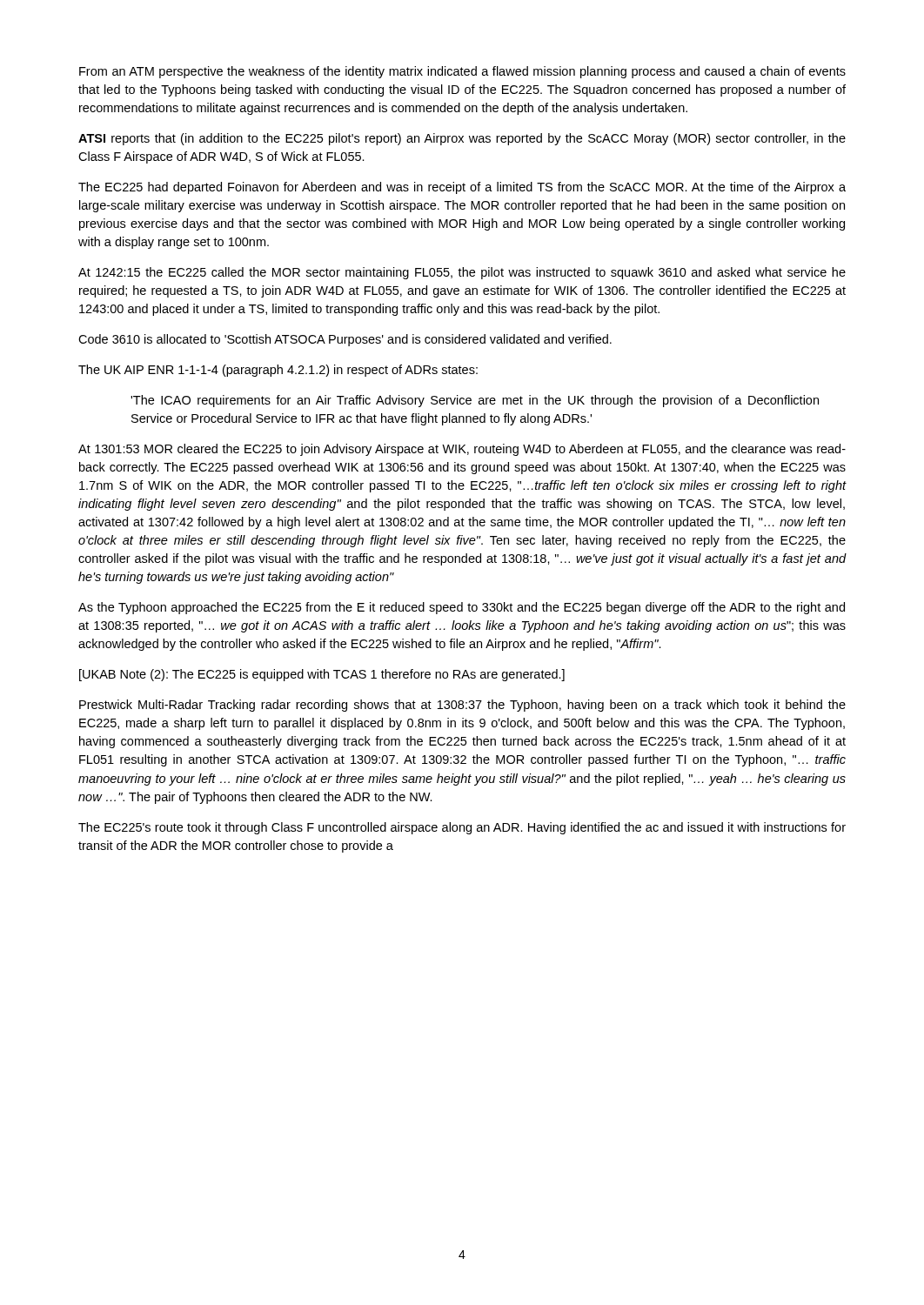Find the passage starting "From an ATM perspective the weakness of the"
Screen dimensions: 1305x924
[x=462, y=90]
